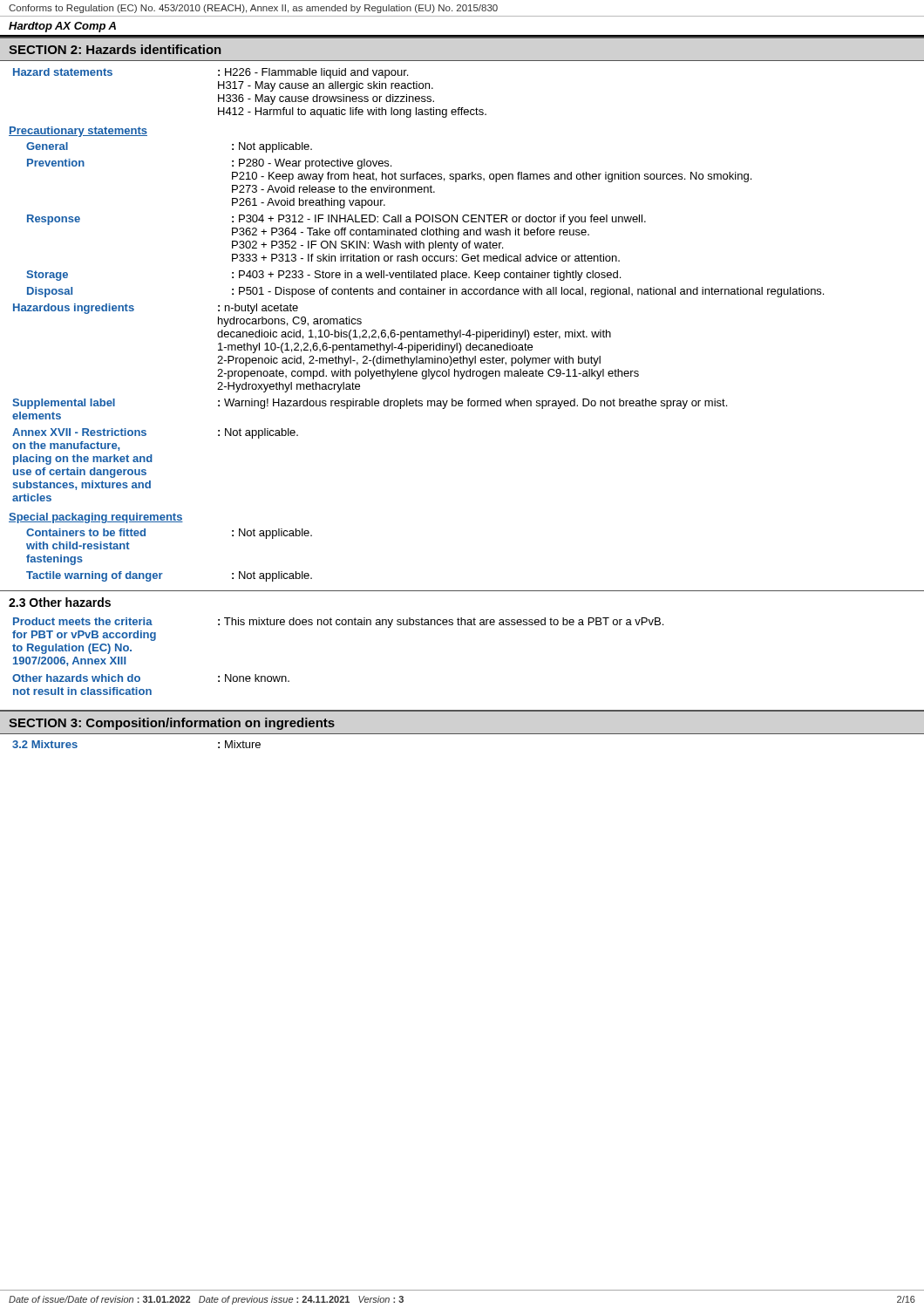Find the text block containing "Other hazards which donot result in"
This screenshot has height=1308, width=924.
tap(79, 677)
